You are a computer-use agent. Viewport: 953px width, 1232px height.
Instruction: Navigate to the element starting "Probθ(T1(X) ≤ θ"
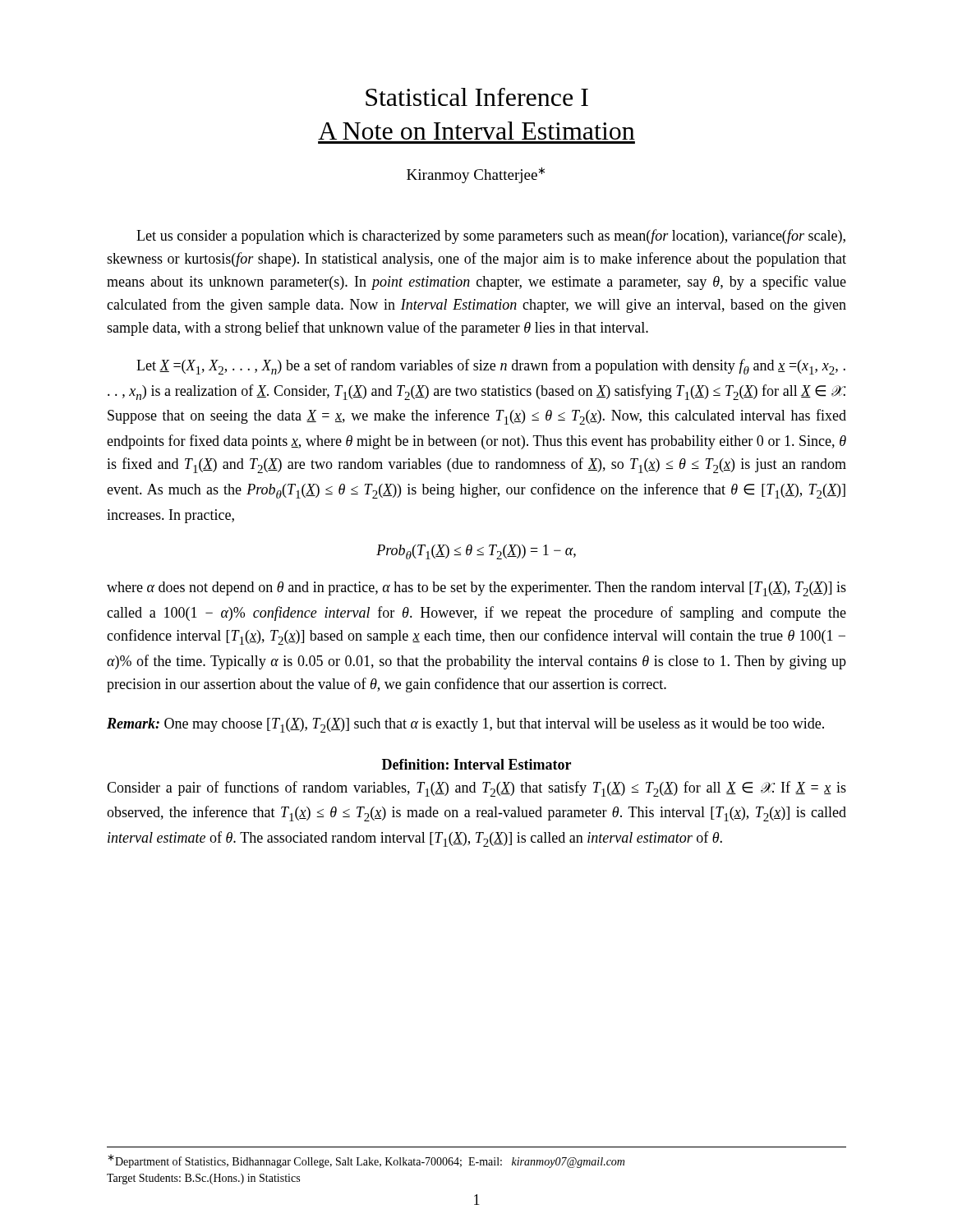pos(476,552)
